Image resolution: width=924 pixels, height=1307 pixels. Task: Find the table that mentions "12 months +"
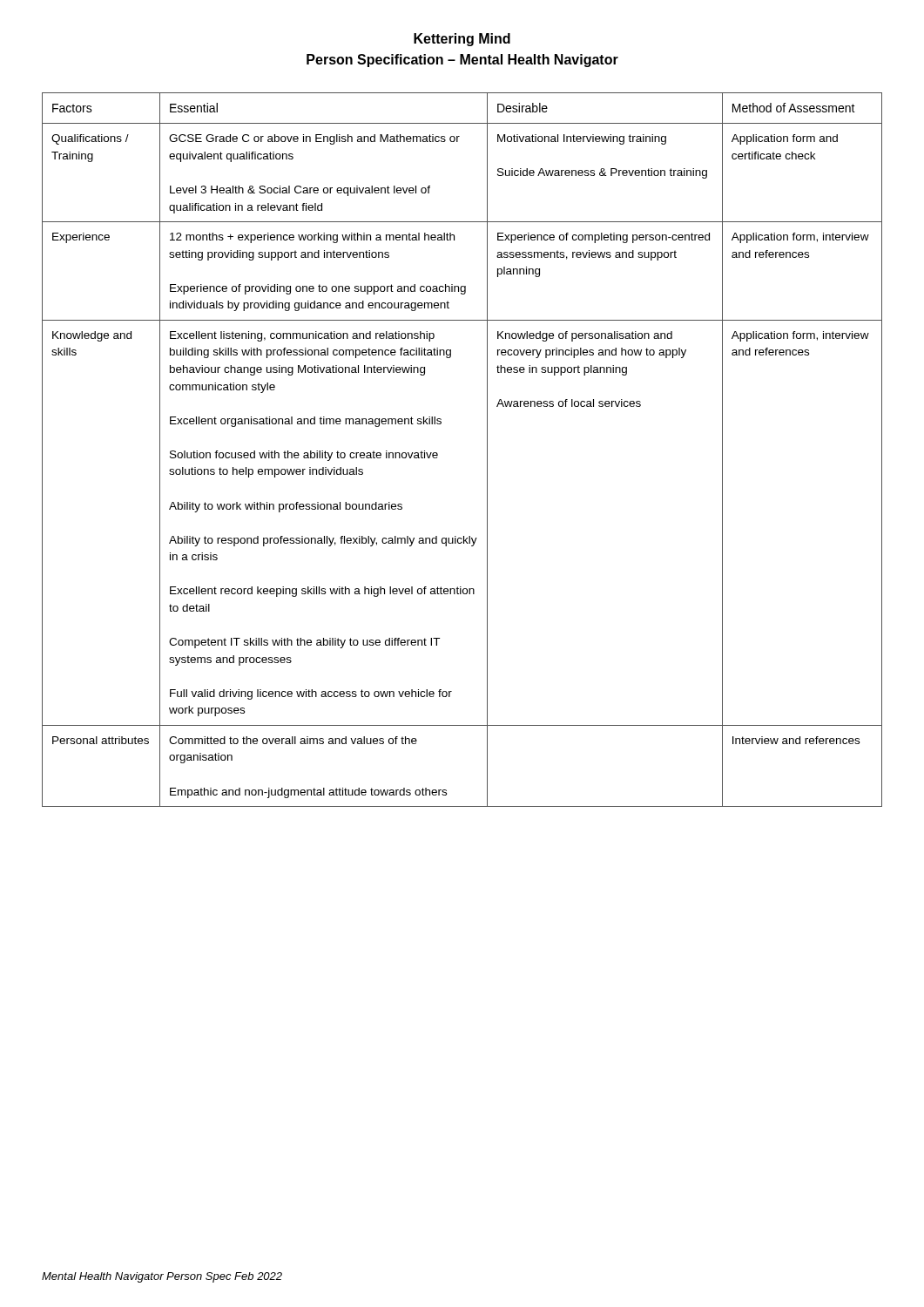click(x=462, y=450)
